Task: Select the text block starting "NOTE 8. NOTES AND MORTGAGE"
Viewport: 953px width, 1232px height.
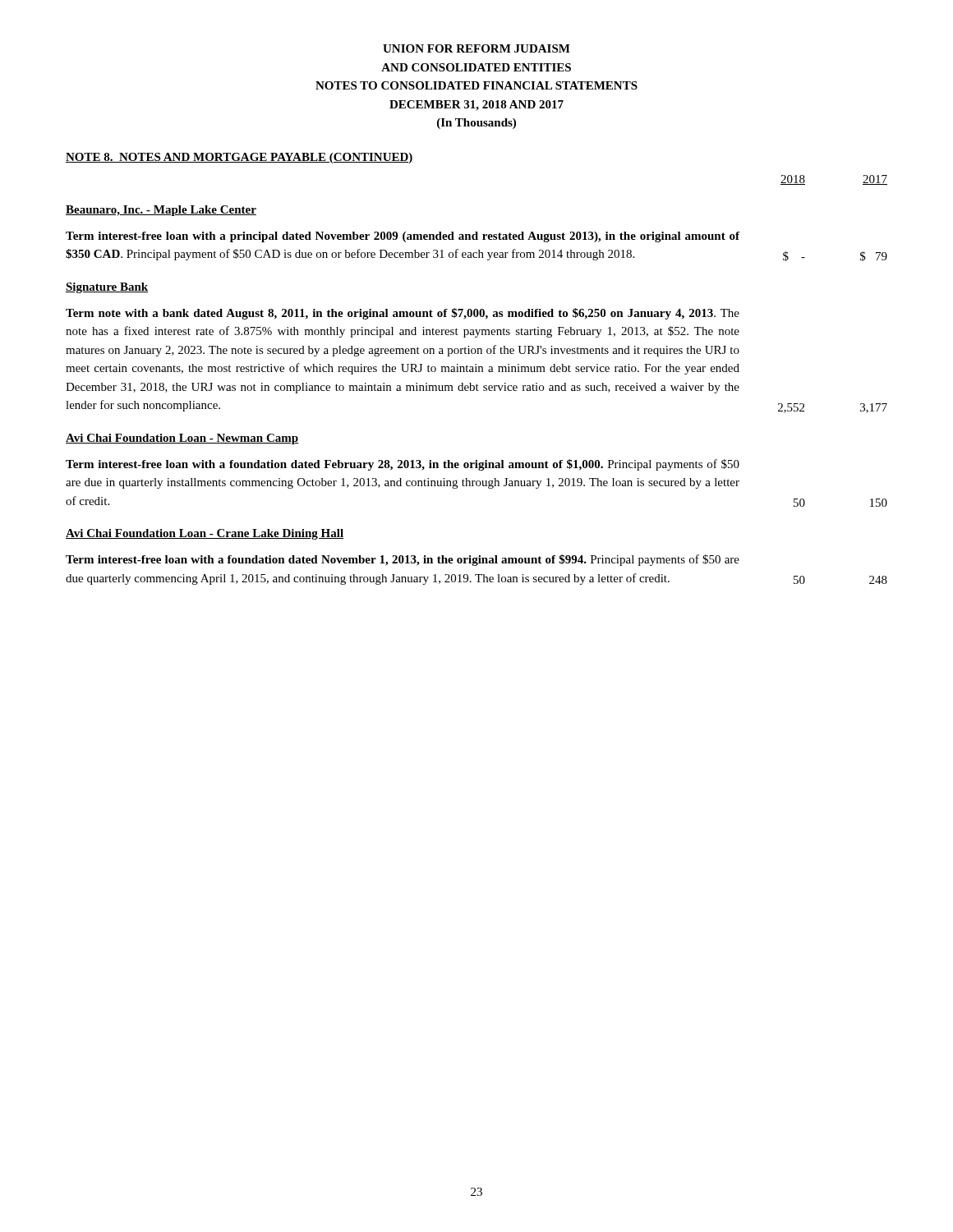Action: (239, 156)
